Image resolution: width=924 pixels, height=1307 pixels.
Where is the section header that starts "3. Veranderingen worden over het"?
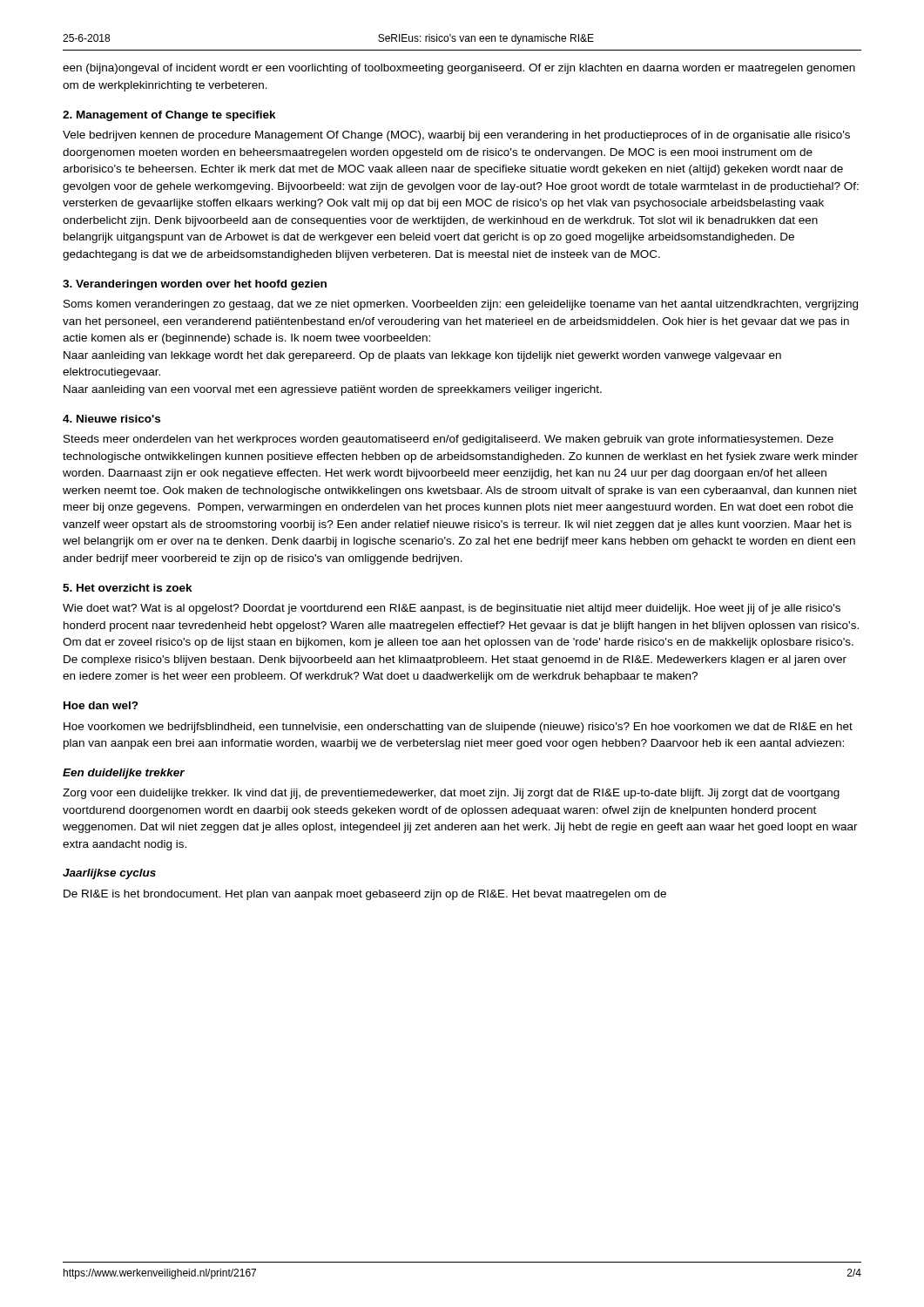point(195,283)
